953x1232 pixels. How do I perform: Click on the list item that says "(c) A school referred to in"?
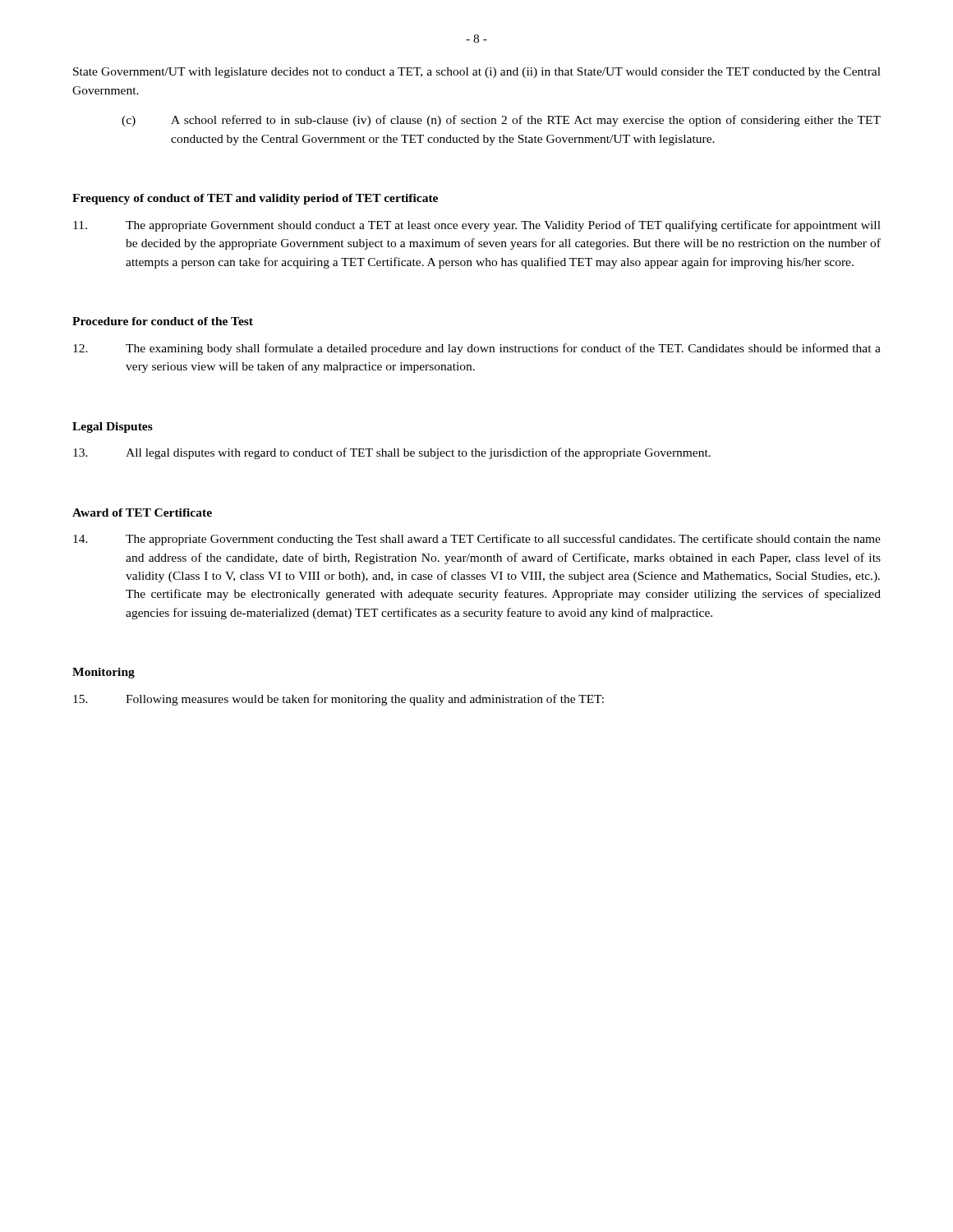501,130
